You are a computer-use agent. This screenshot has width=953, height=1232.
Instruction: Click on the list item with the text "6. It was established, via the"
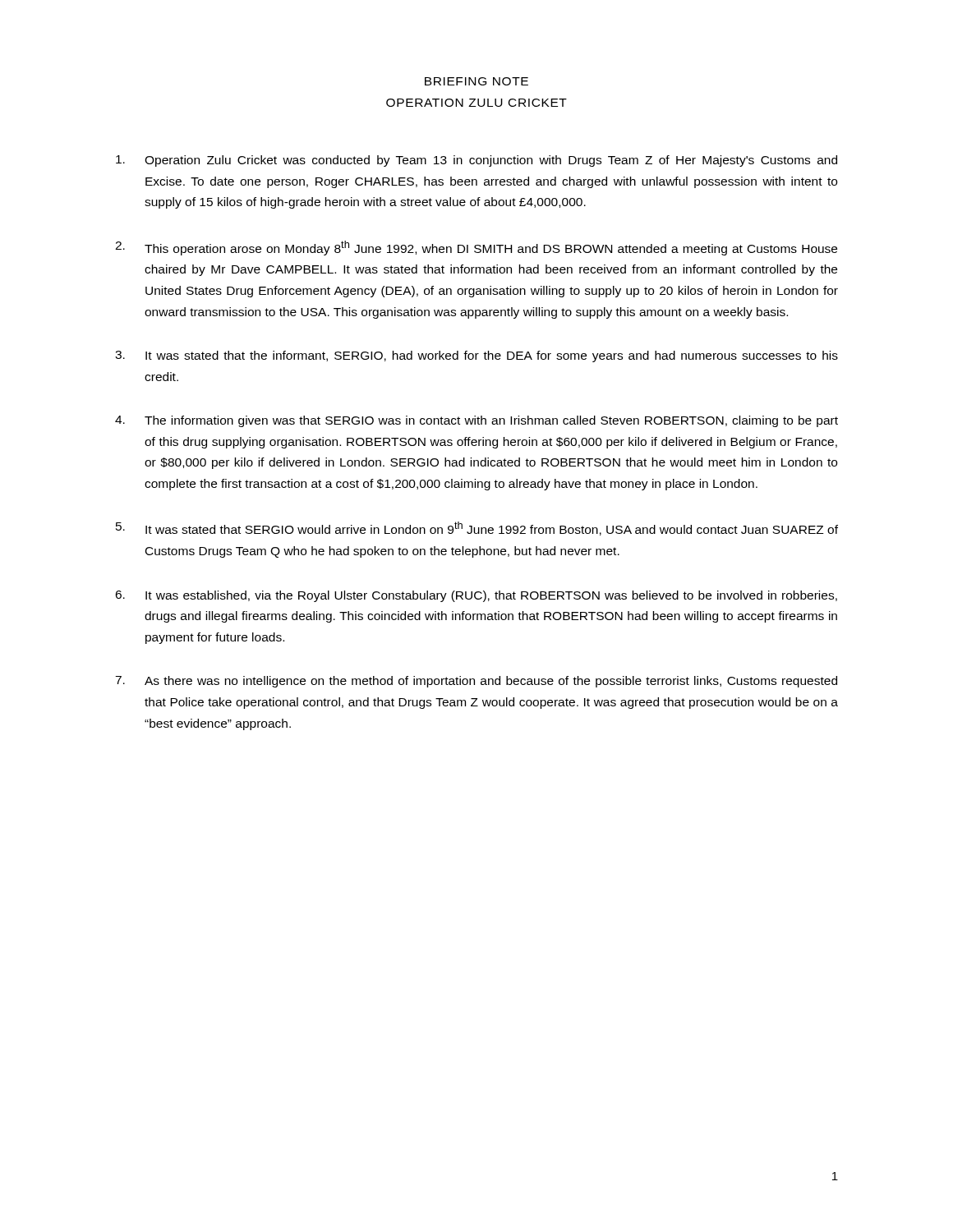[x=476, y=616]
